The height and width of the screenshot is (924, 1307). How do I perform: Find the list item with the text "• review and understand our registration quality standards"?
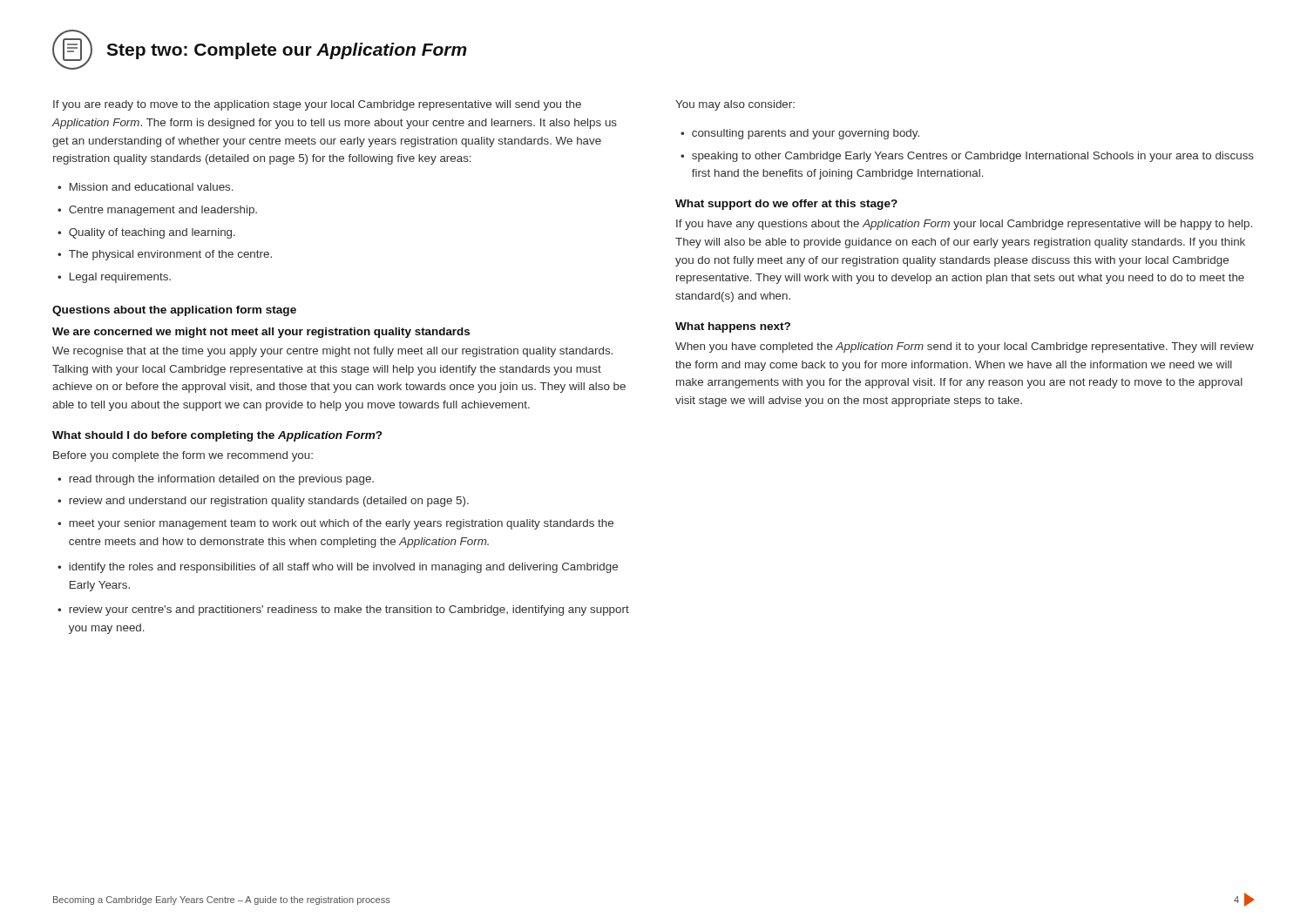pyautogui.click(x=345, y=502)
